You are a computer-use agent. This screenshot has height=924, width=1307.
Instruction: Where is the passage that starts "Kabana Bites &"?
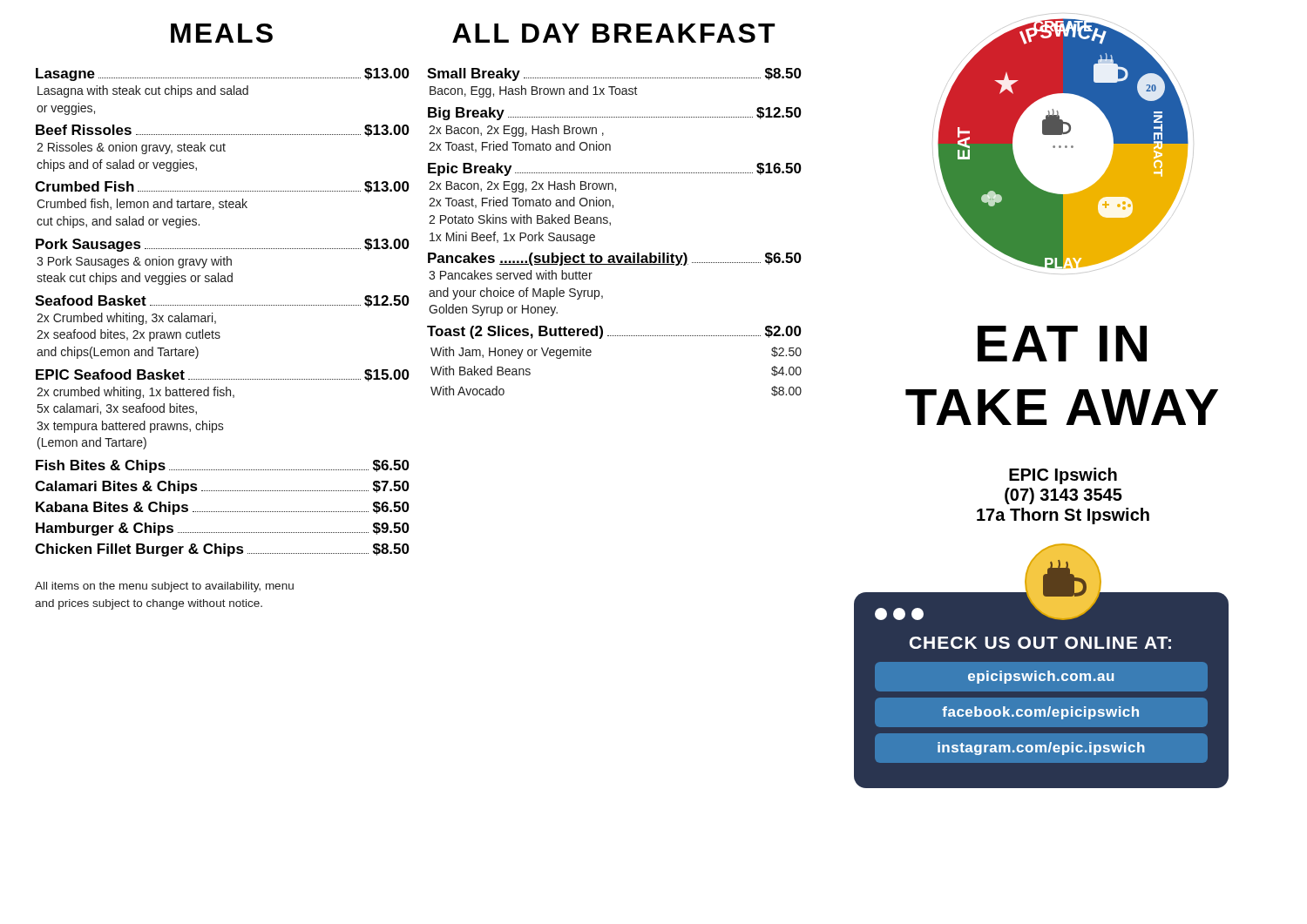[x=222, y=508]
